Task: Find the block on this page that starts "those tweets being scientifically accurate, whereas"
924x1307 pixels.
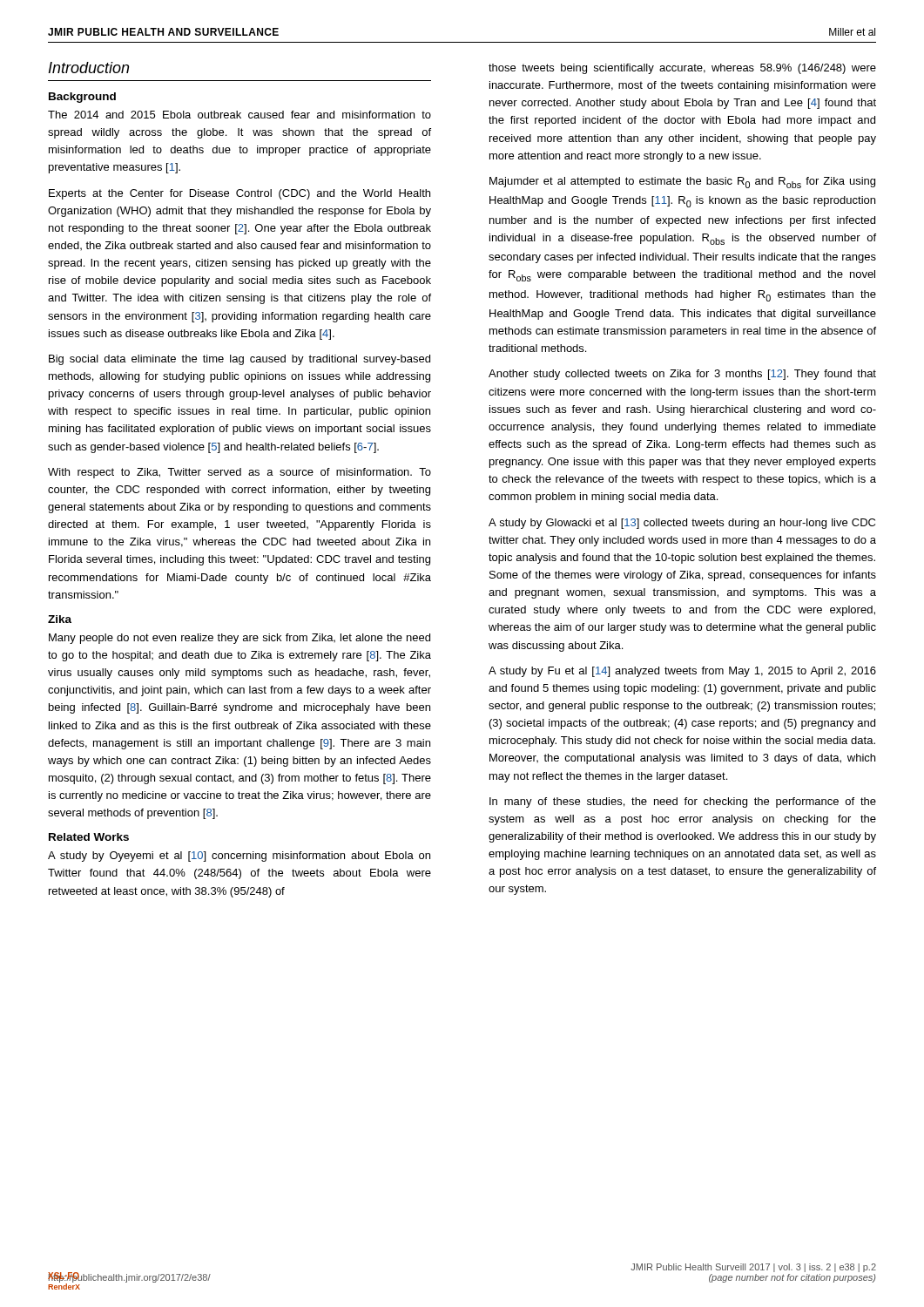Action: (682, 111)
